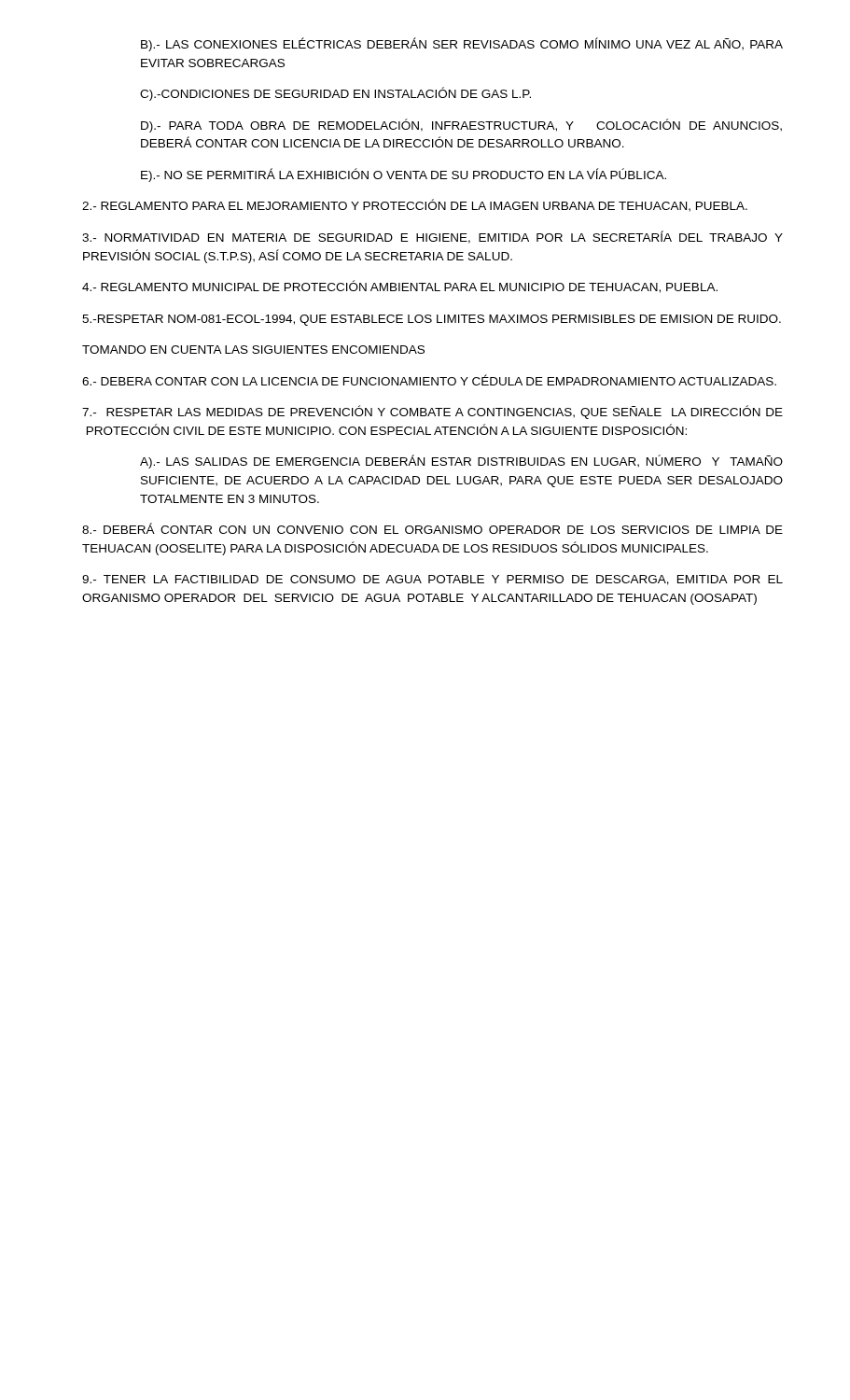850x1400 pixels.
Task: Navigate to the region starting "4.- REGLAMENTO MUNICIPAL DE PROTECCIÓN AMBIENTAL"
Action: click(x=400, y=287)
